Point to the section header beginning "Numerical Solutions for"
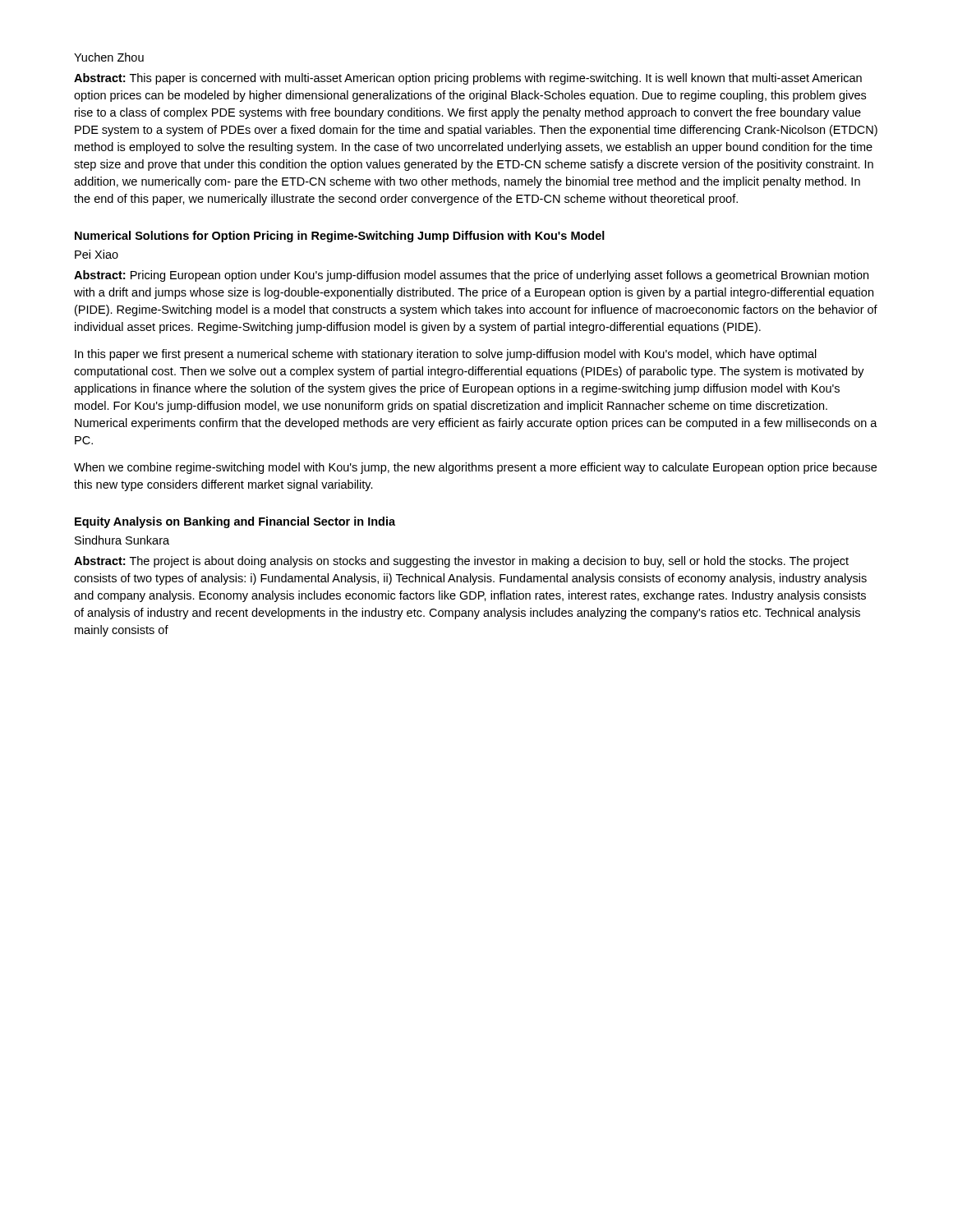Image resolution: width=953 pixels, height=1232 pixels. 339,236
